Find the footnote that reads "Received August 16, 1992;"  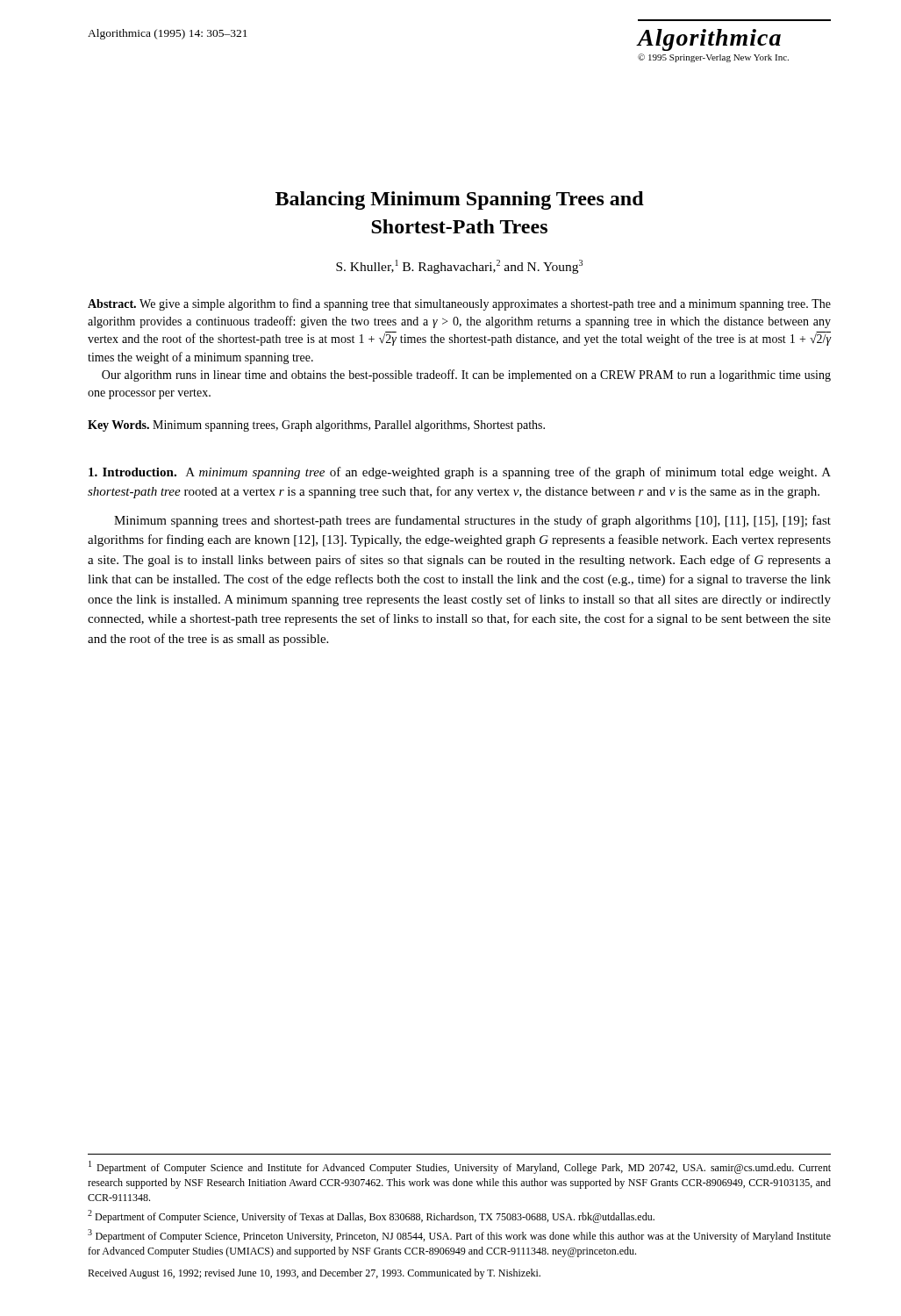[x=314, y=1273]
